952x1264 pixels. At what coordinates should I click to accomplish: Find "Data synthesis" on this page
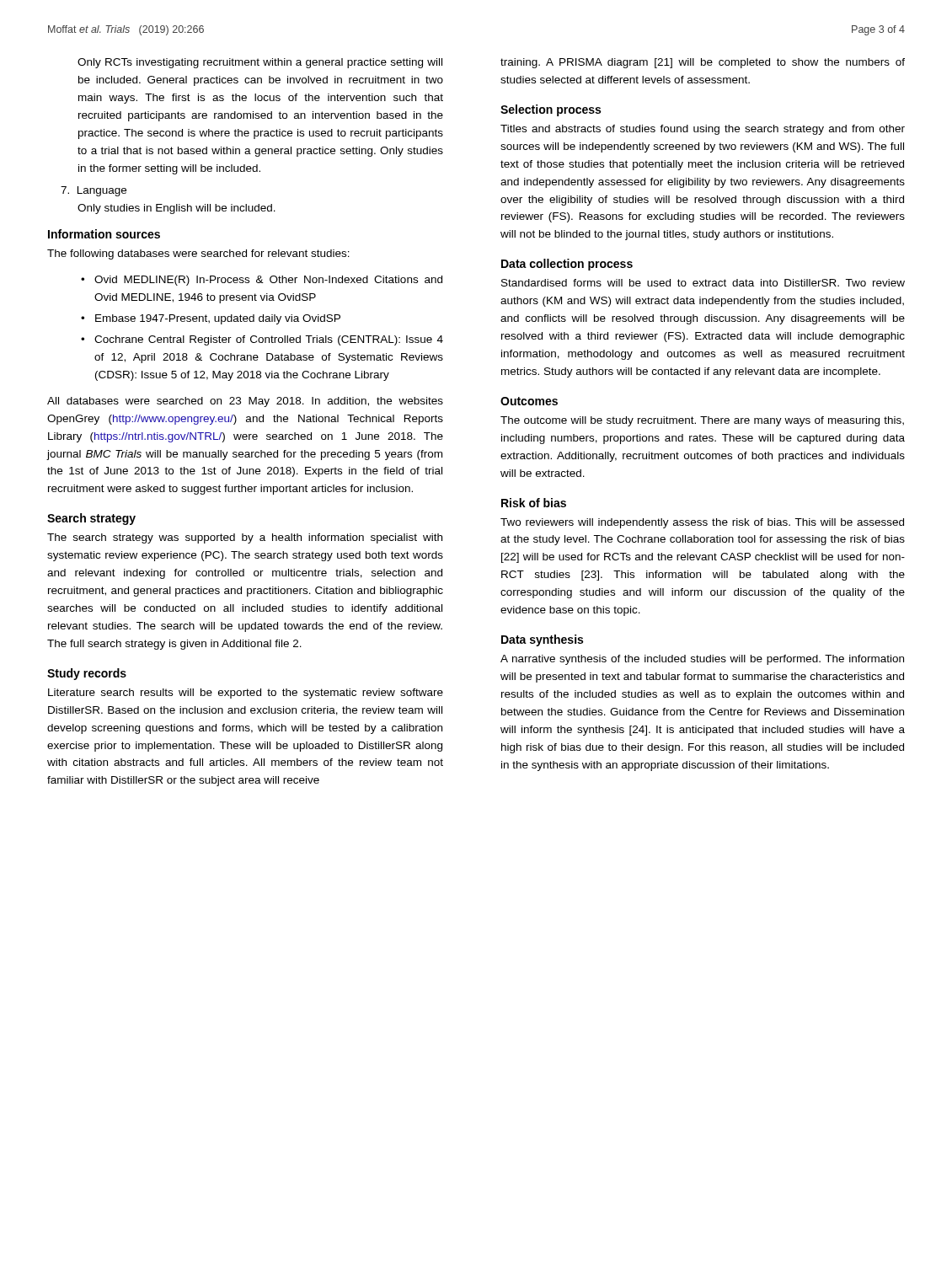point(542,640)
